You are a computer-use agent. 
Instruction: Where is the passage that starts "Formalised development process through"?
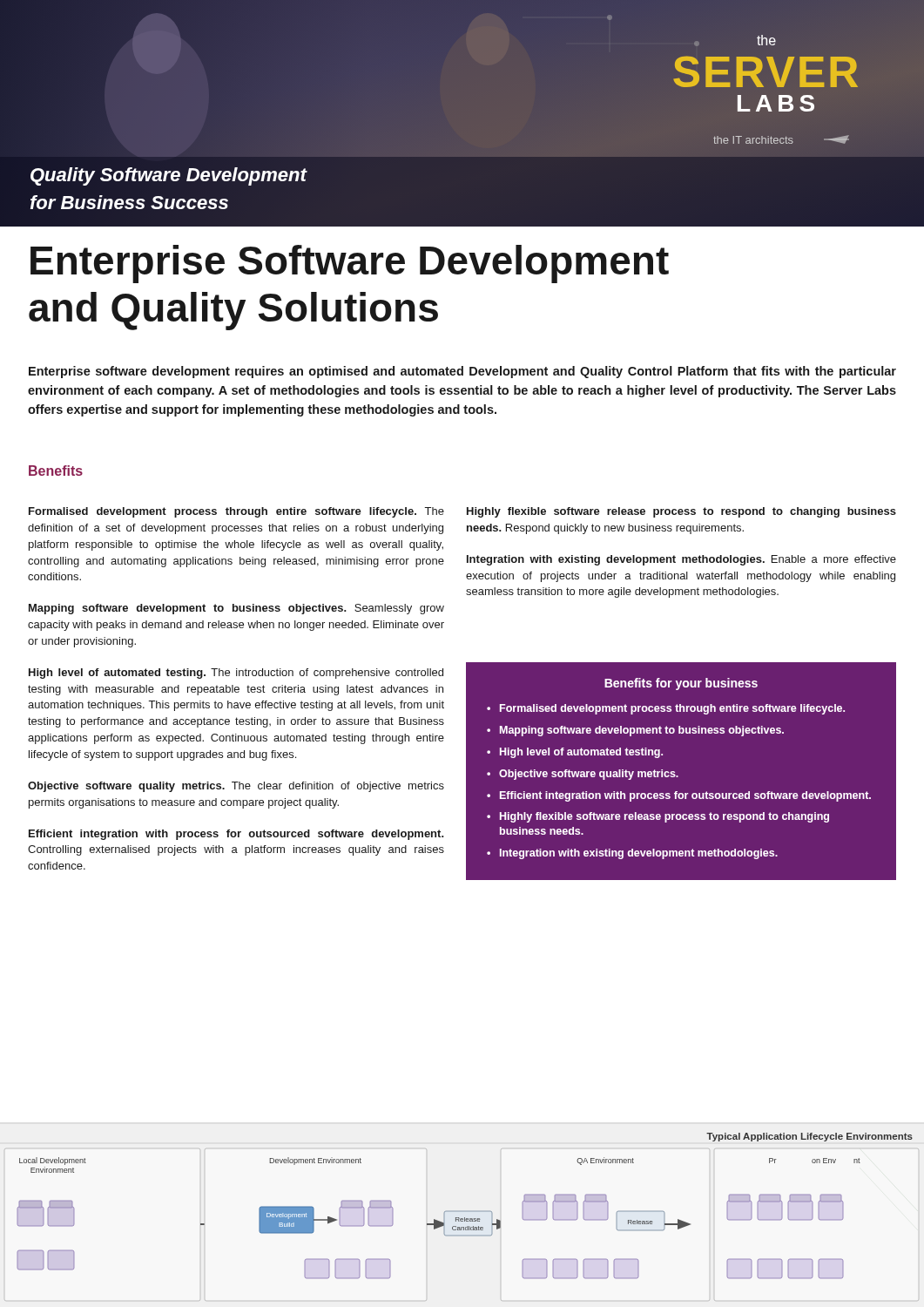click(236, 545)
